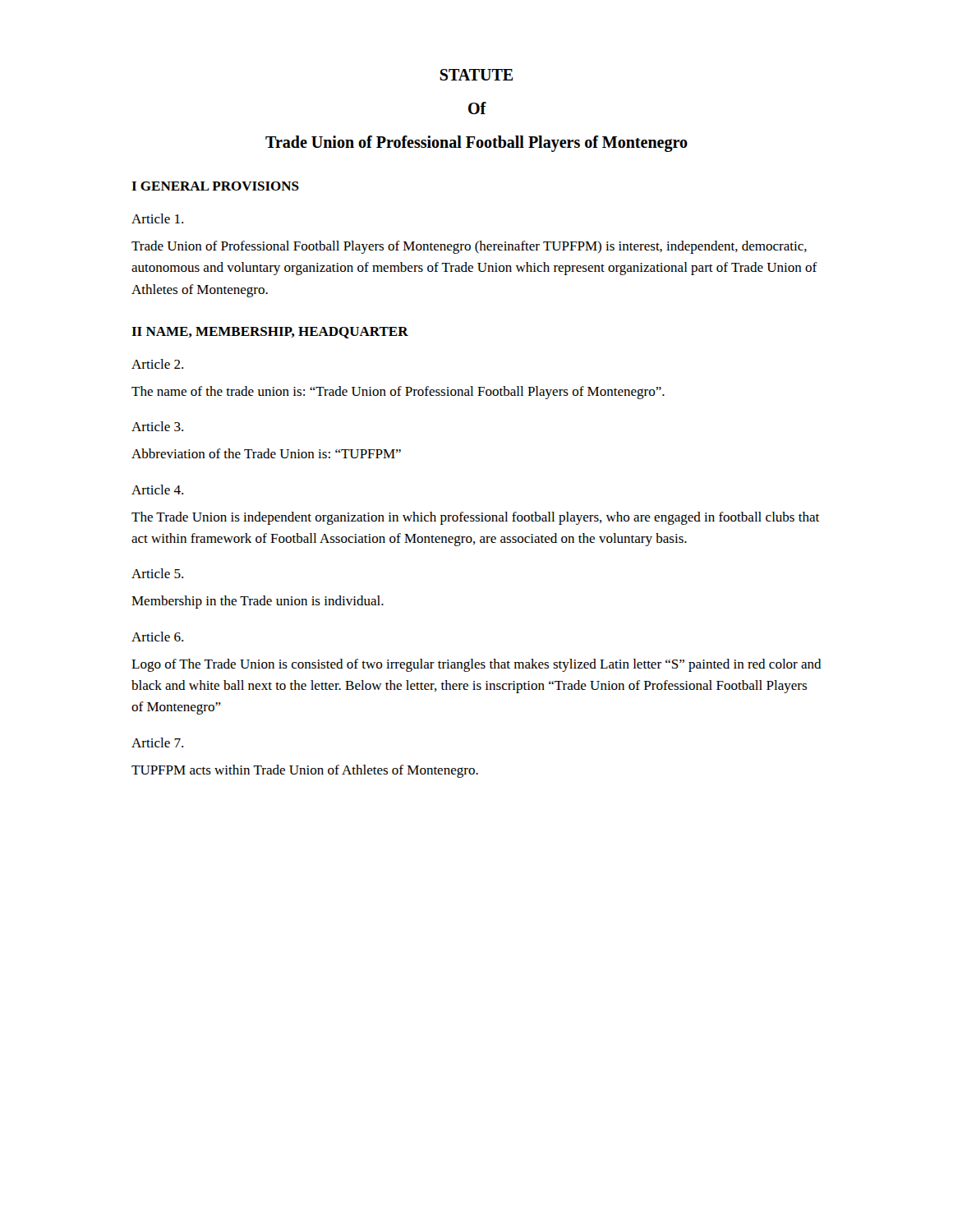Click on the element starting "The name of"

coord(398,391)
